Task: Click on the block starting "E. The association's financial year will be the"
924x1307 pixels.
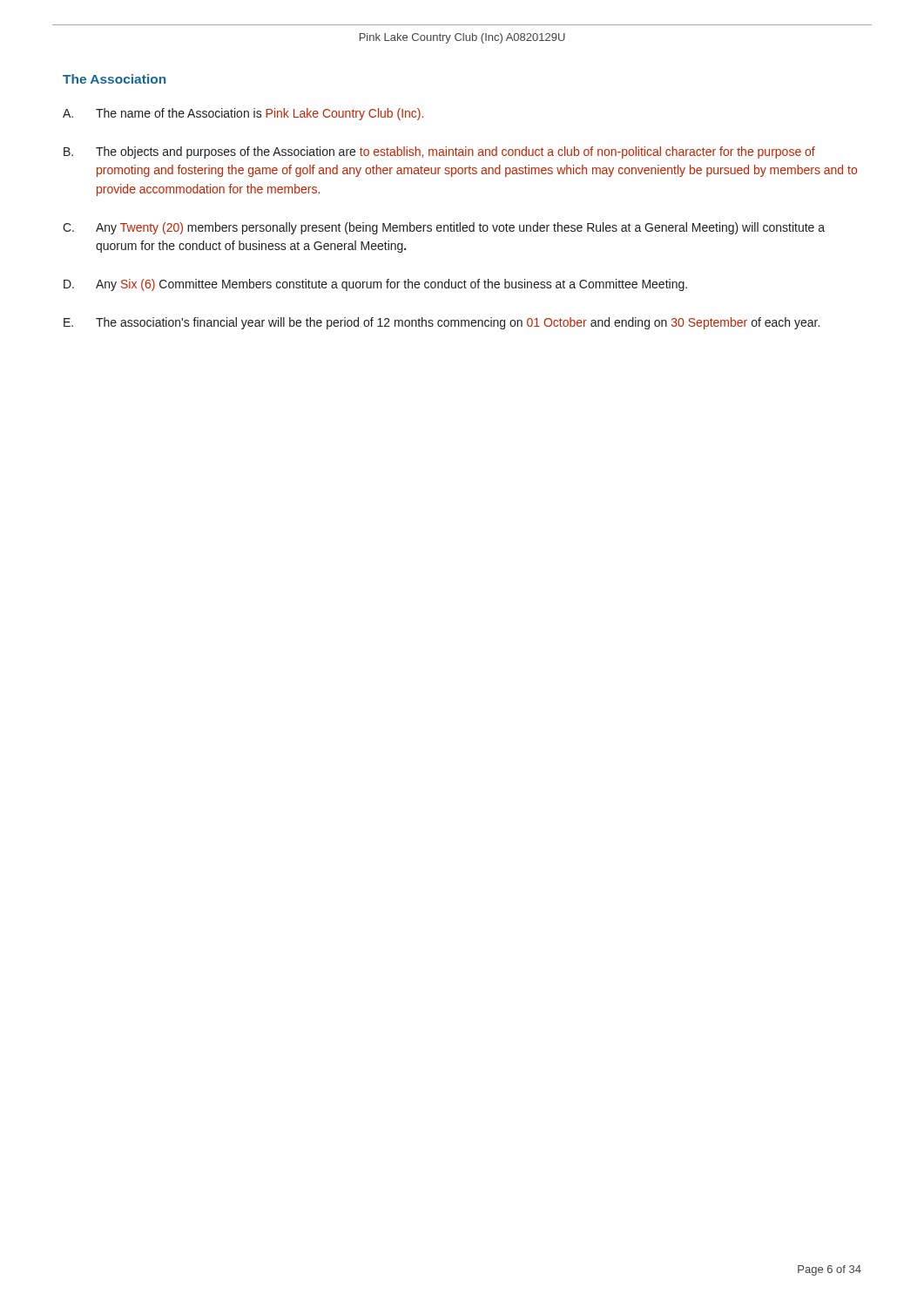Action: [x=462, y=323]
